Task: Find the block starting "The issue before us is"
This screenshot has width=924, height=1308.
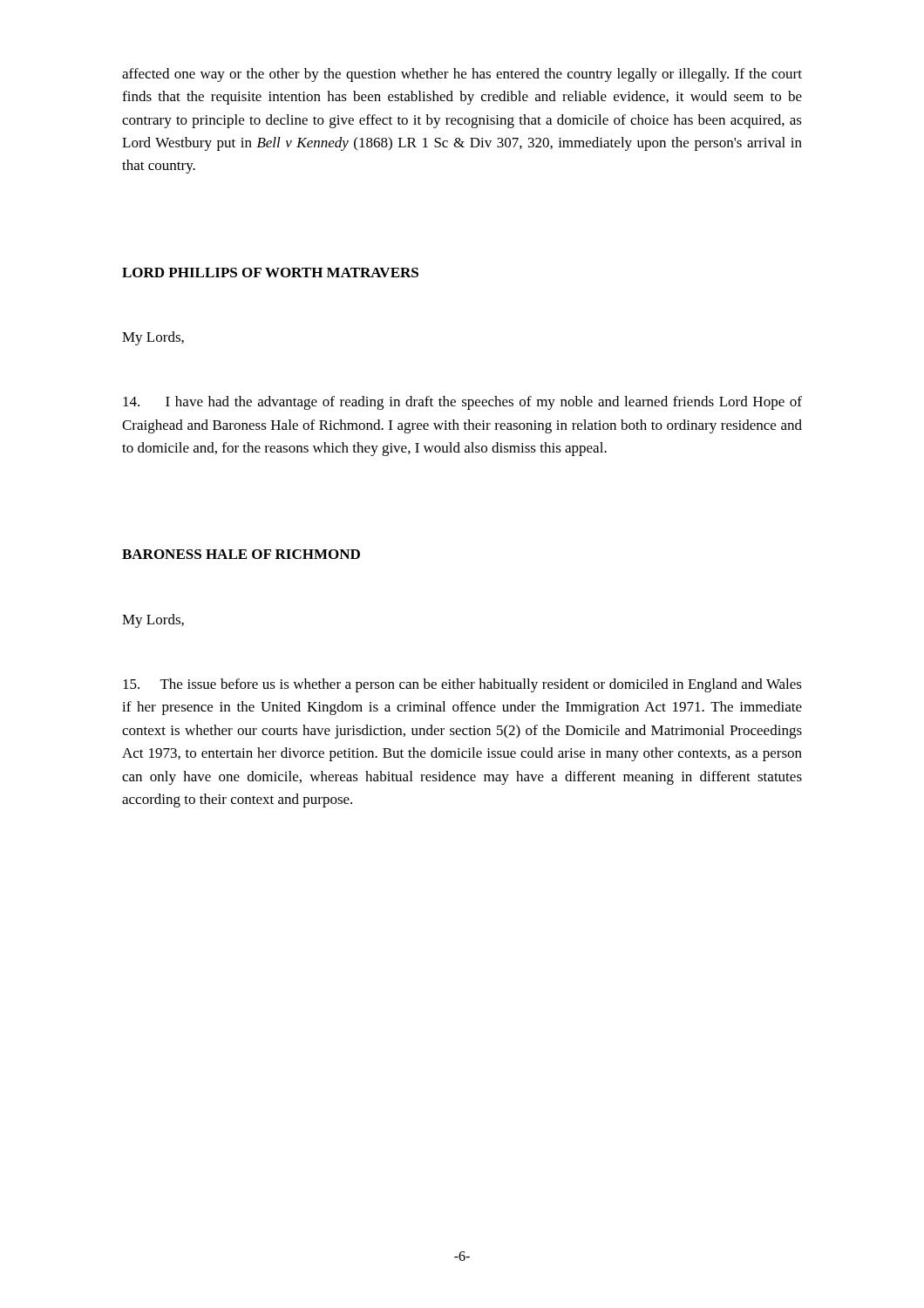Action: click(462, 742)
